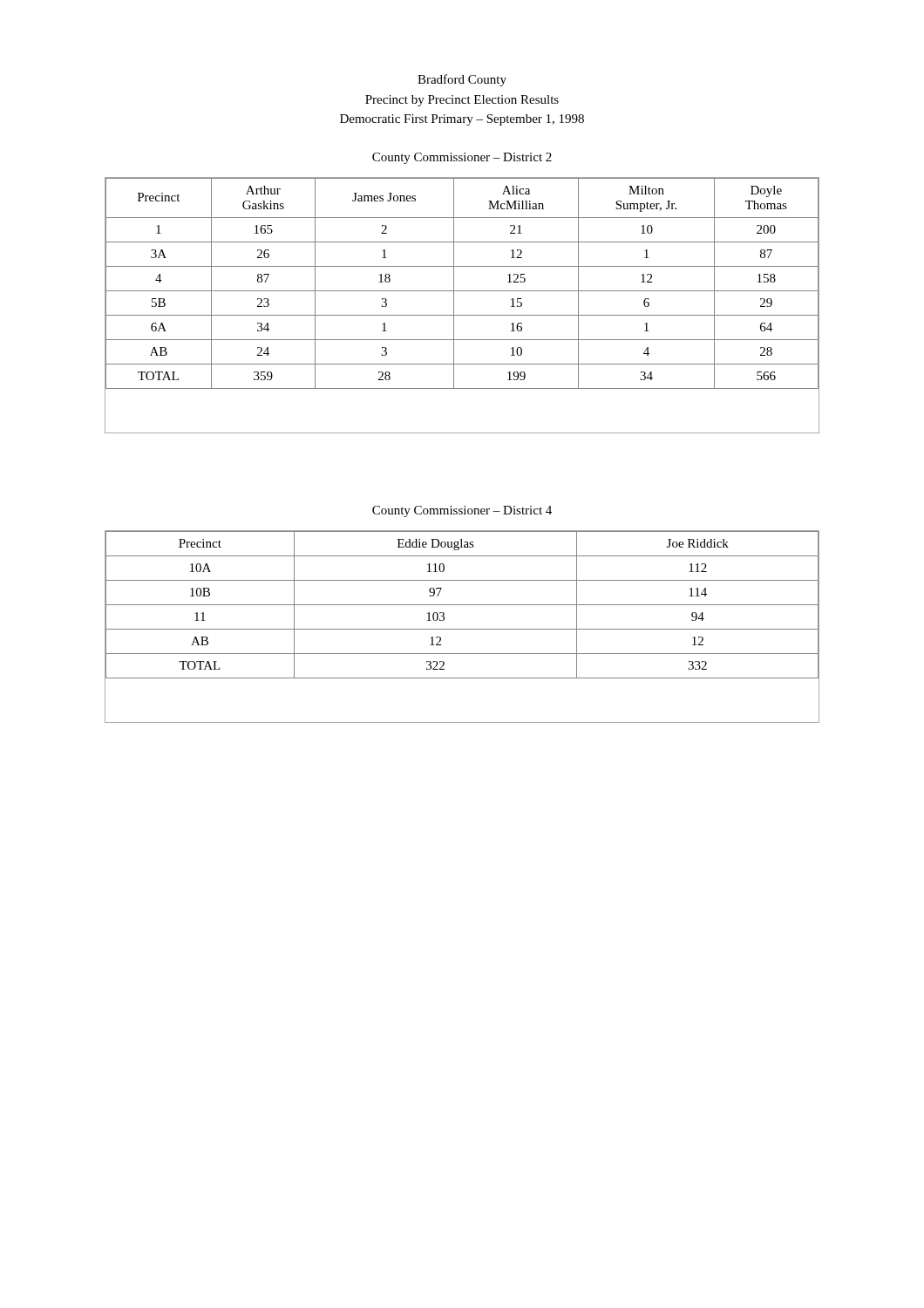The width and height of the screenshot is (924, 1308).
Task: Locate the title that opens with "Bradford County Precinct by Precinct Election Results Democratic"
Action: pyautogui.click(x=462, y=99)
